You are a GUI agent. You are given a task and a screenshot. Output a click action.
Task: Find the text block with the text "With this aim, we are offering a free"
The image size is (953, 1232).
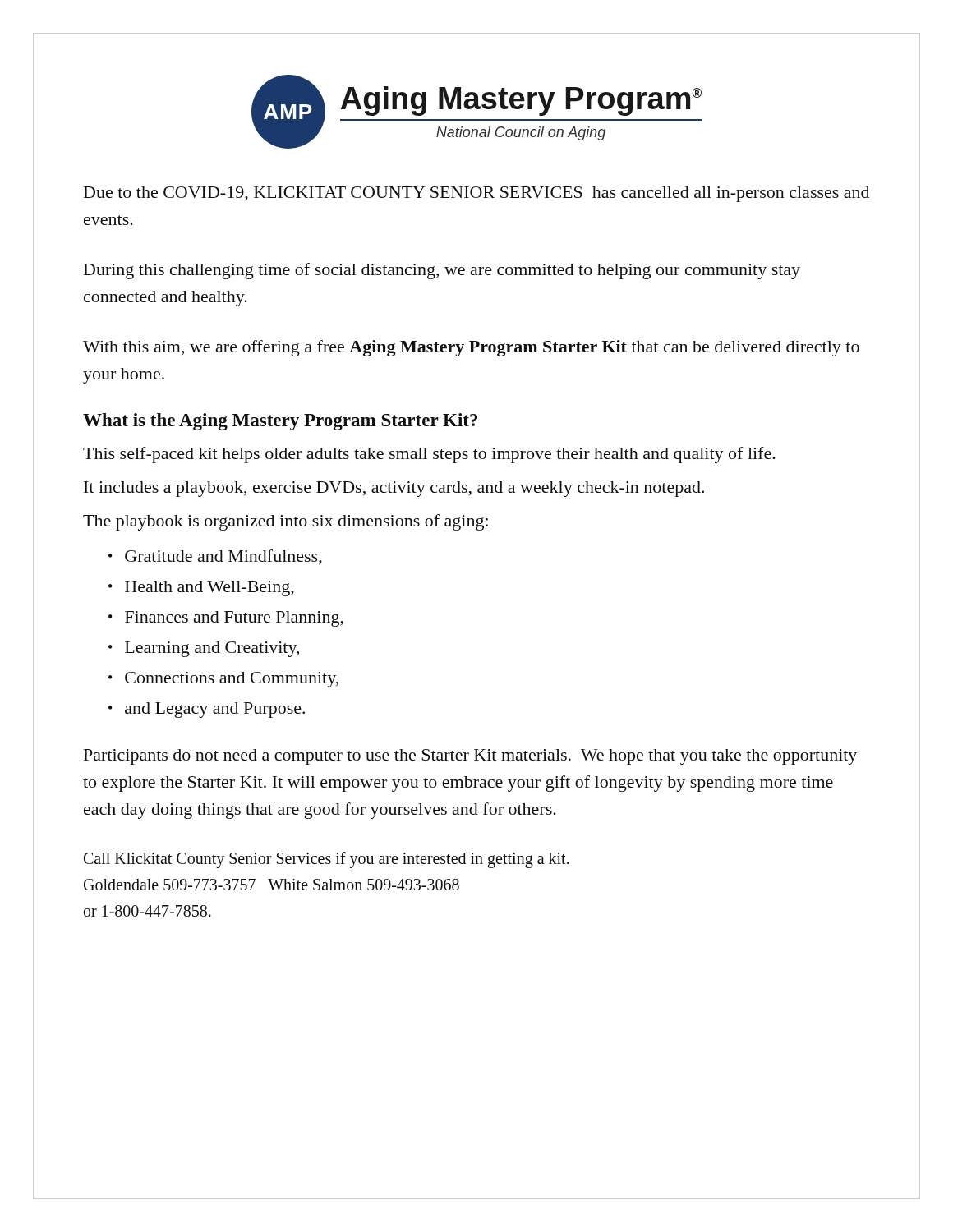click(x=471, y=360)
